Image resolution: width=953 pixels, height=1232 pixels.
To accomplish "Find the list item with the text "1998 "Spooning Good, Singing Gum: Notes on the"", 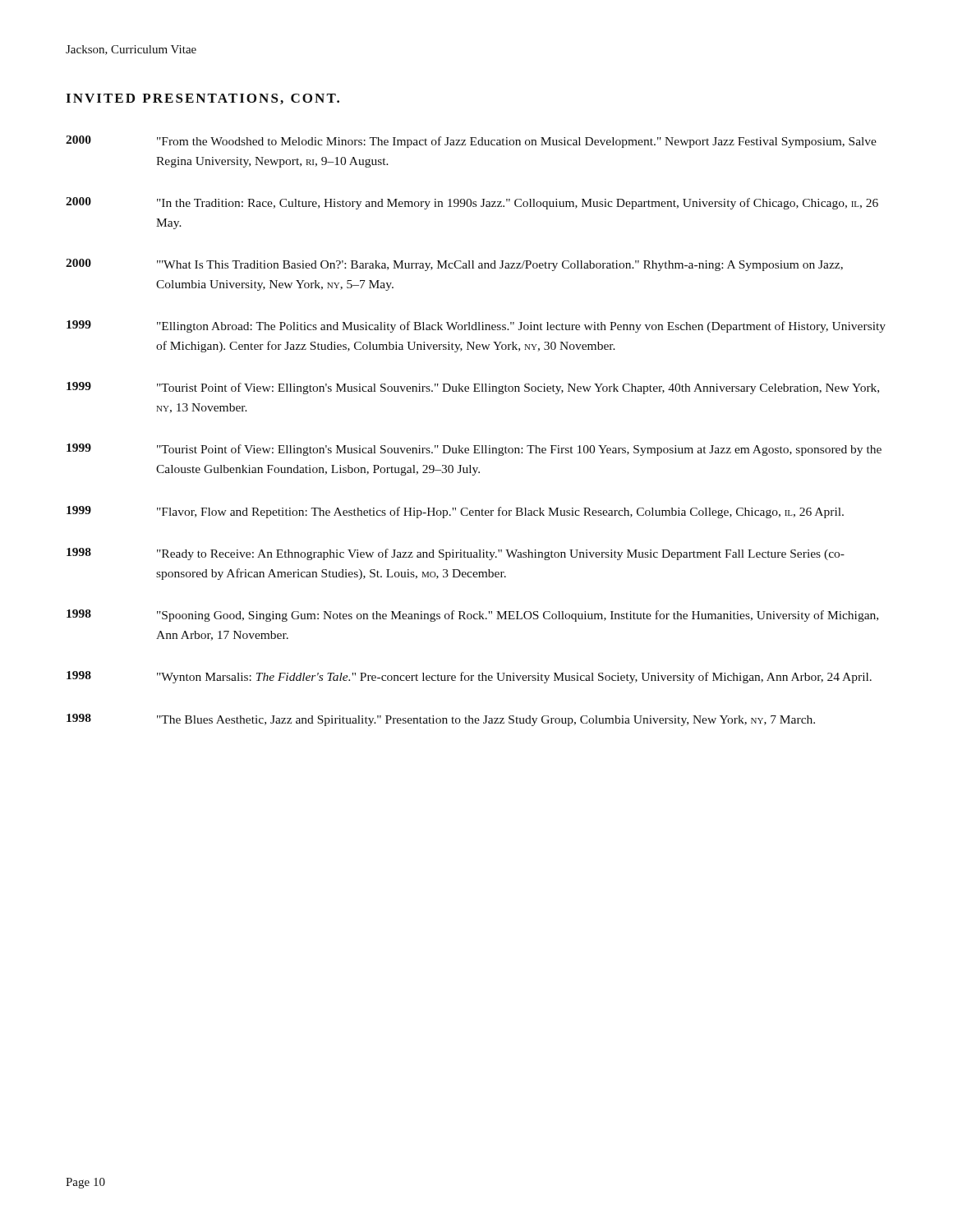I will [476, 625].
